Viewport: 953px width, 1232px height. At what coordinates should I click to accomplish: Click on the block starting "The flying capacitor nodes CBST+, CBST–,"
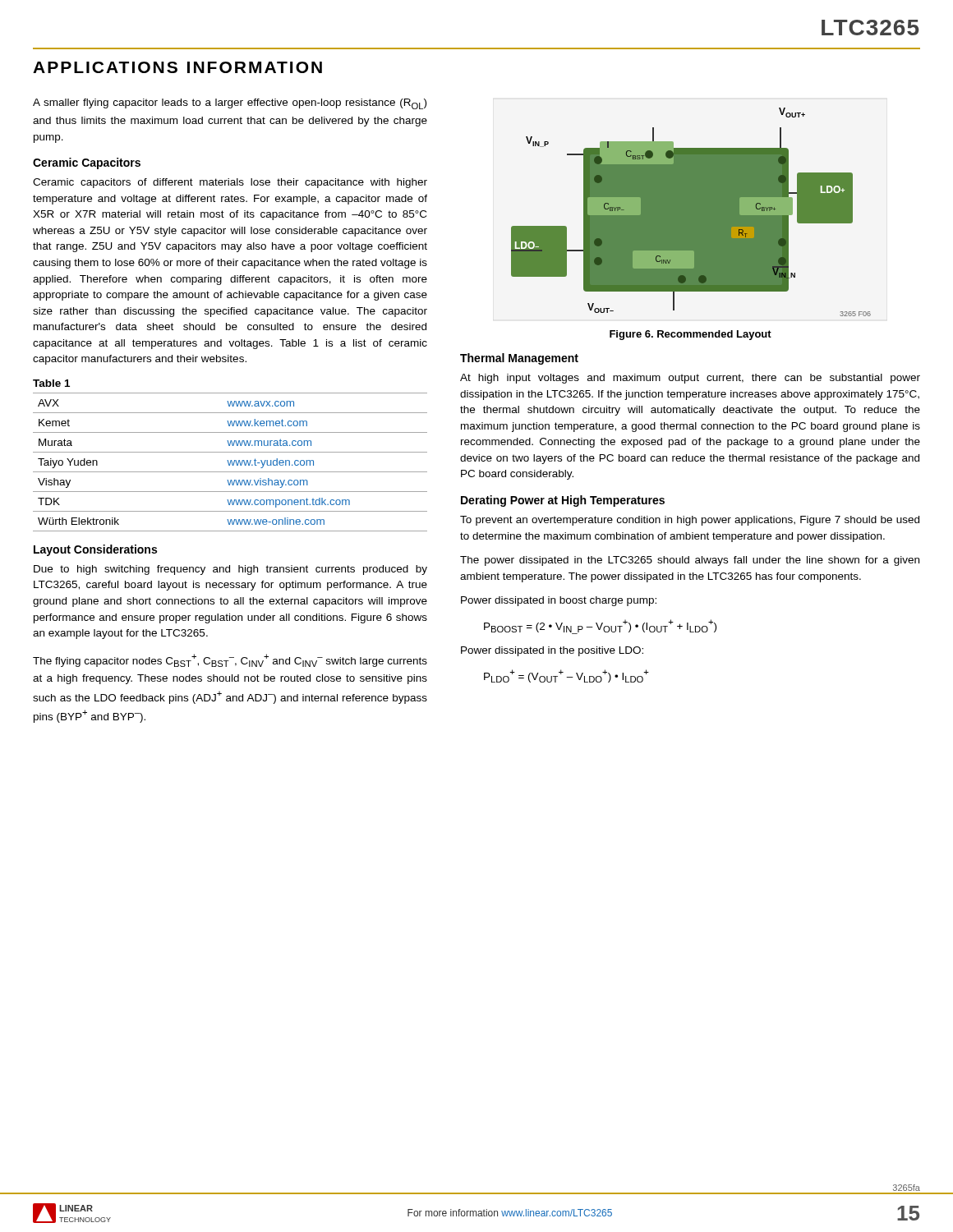click(230, 687)
